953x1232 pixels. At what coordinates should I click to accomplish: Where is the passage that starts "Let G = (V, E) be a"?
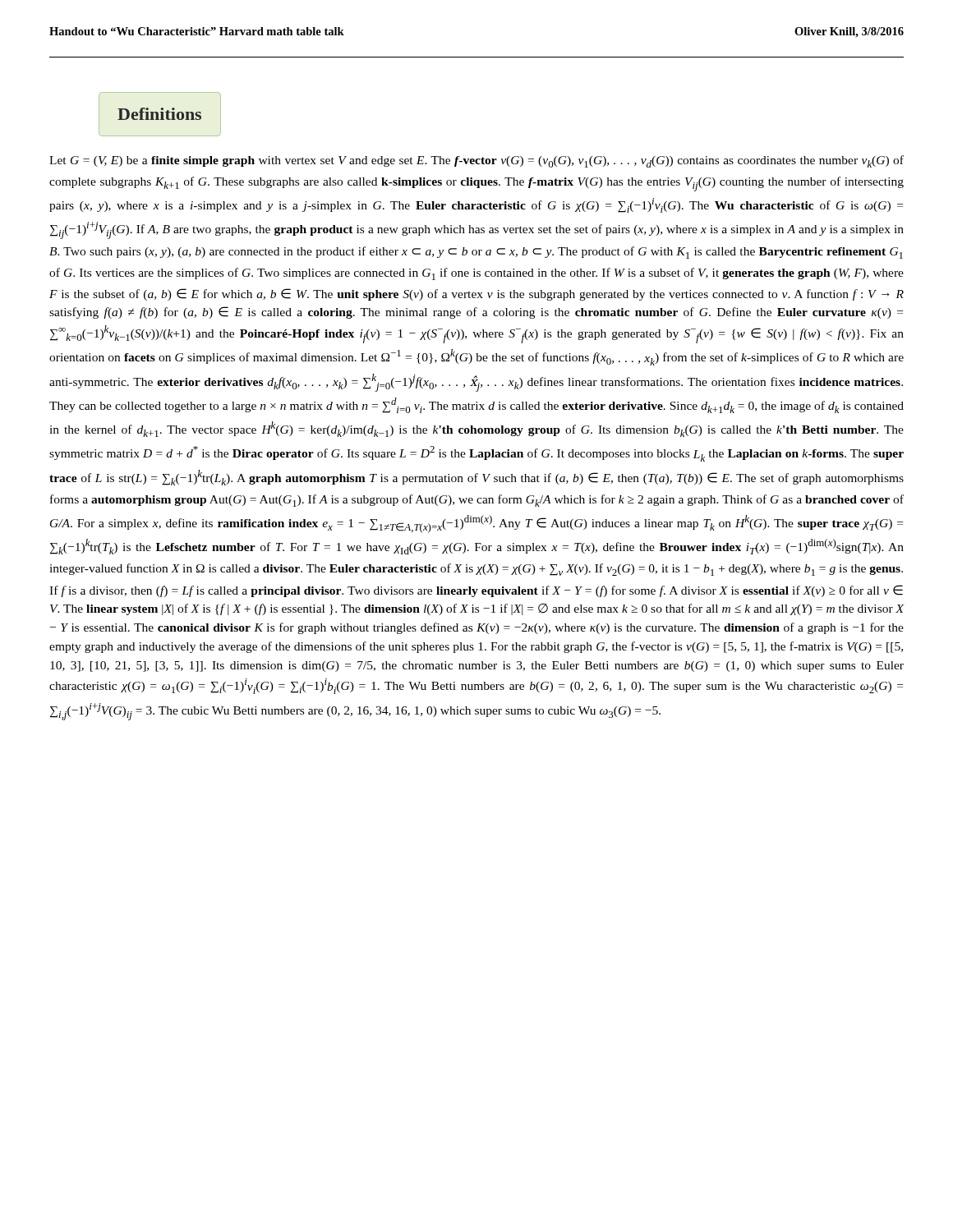pos(476,437)
